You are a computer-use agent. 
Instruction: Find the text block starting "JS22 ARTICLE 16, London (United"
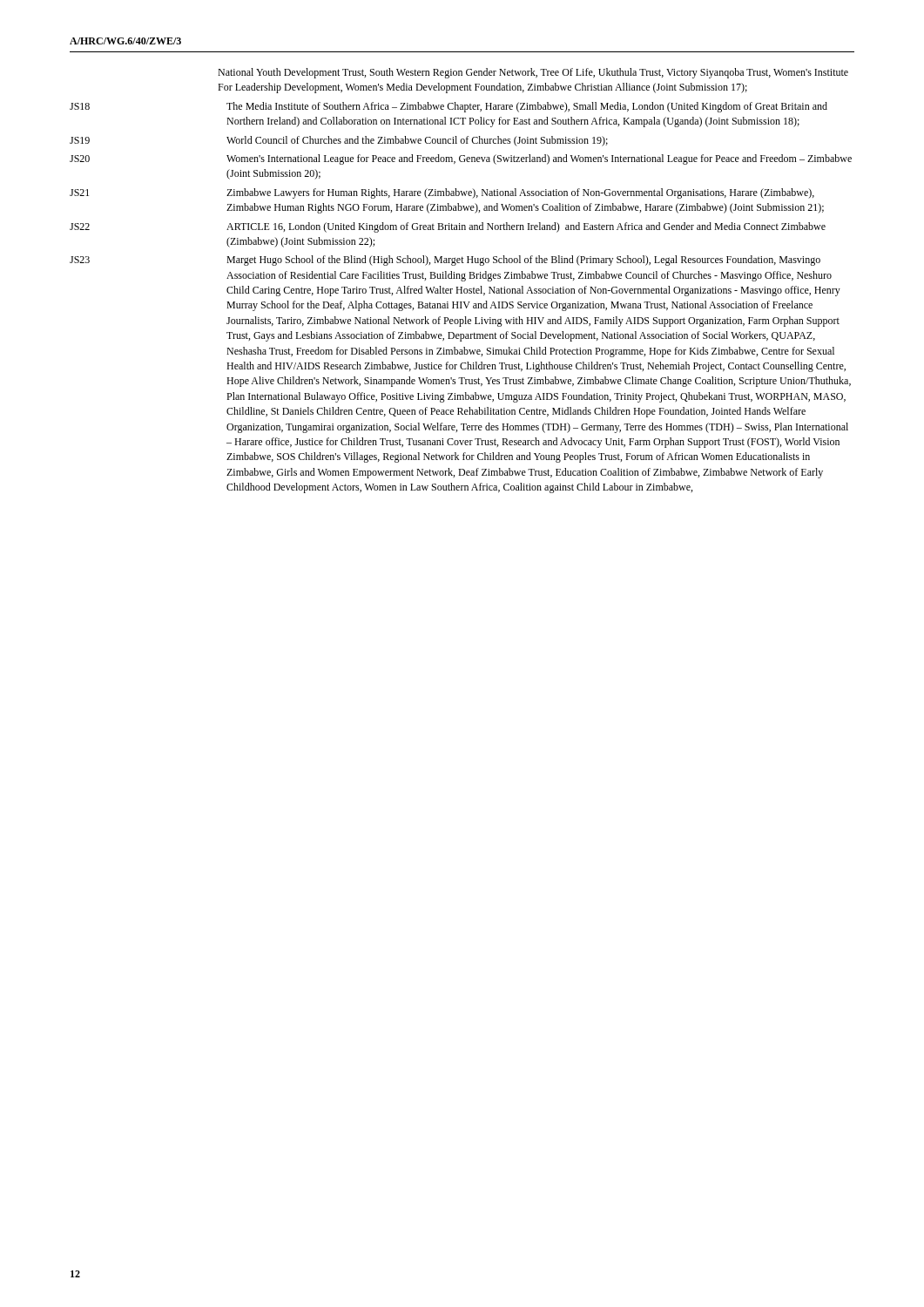coord(462,234)
